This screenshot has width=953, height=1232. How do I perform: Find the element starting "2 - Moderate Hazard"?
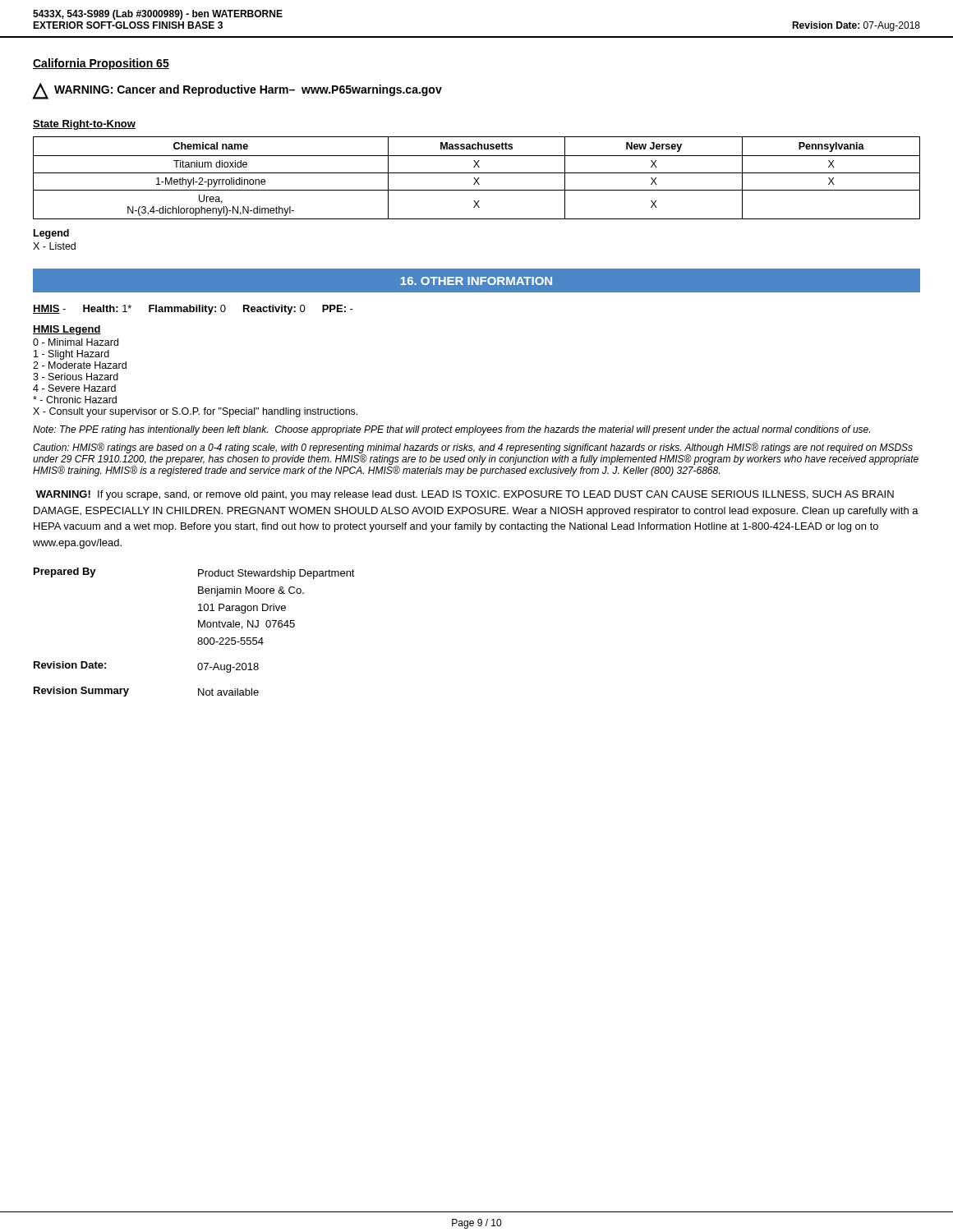pos(80,365)
